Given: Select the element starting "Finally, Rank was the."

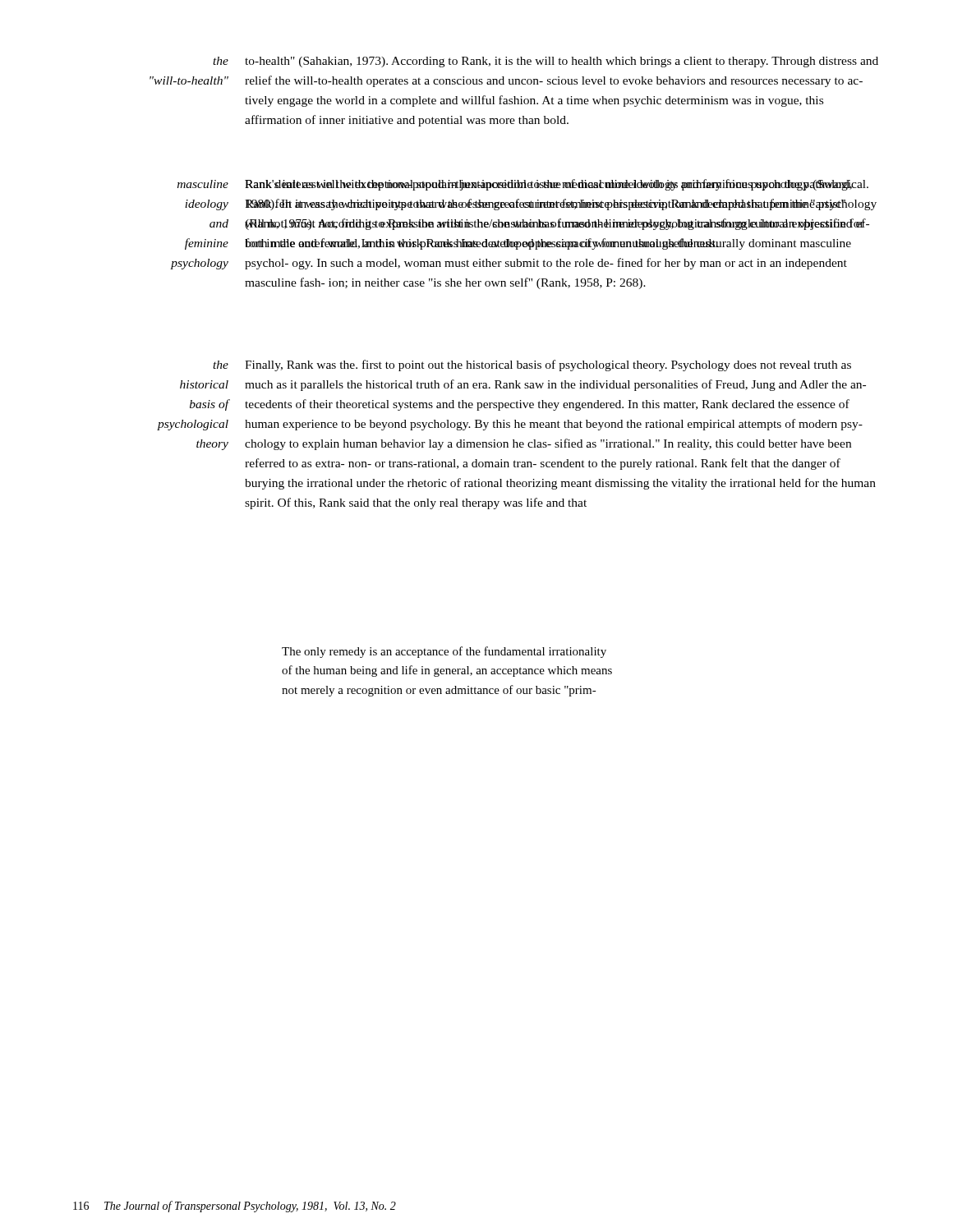Looking at the screenshot, I should click(560, 433).
